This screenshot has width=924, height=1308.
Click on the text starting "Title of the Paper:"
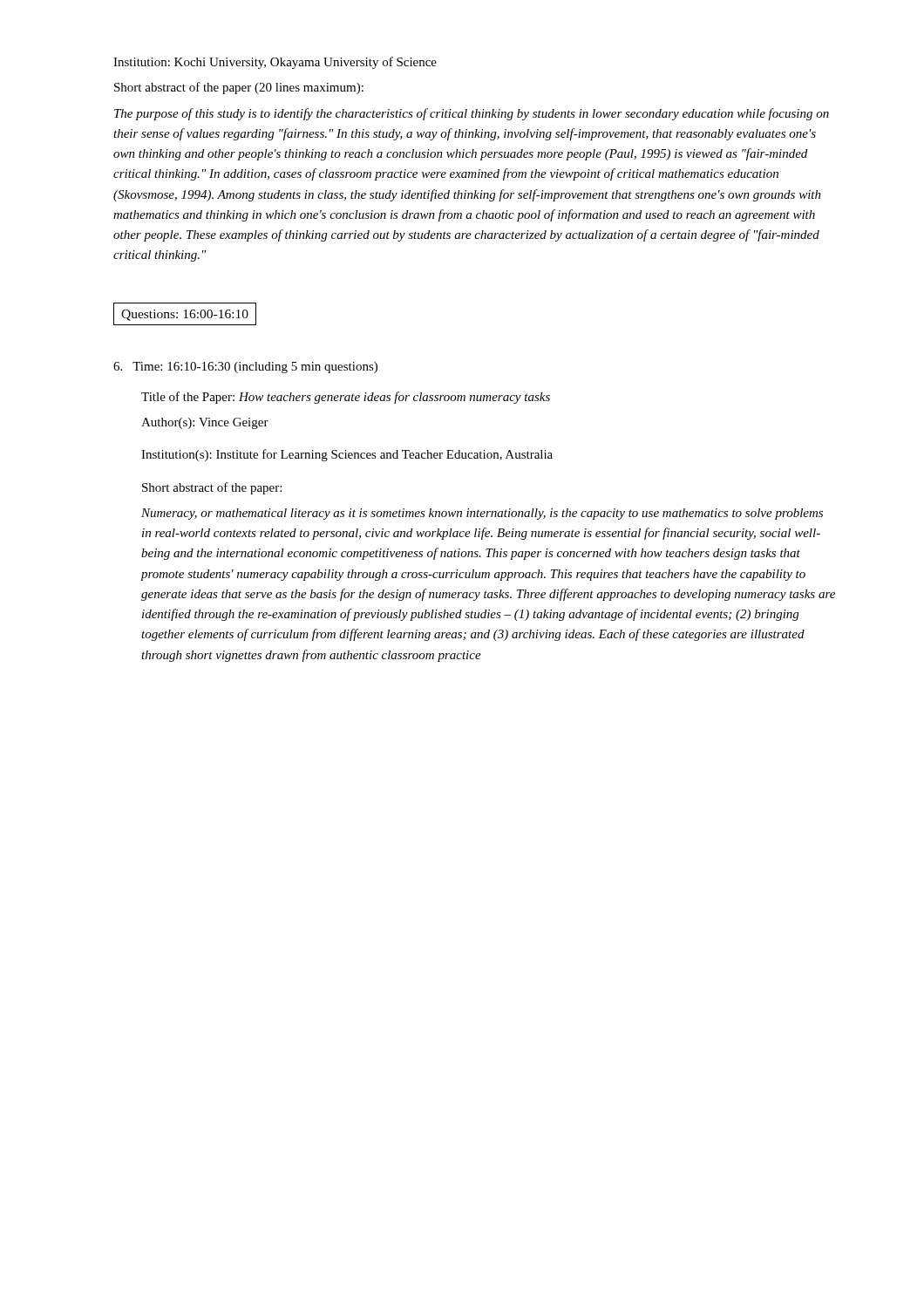click(346, 397)
